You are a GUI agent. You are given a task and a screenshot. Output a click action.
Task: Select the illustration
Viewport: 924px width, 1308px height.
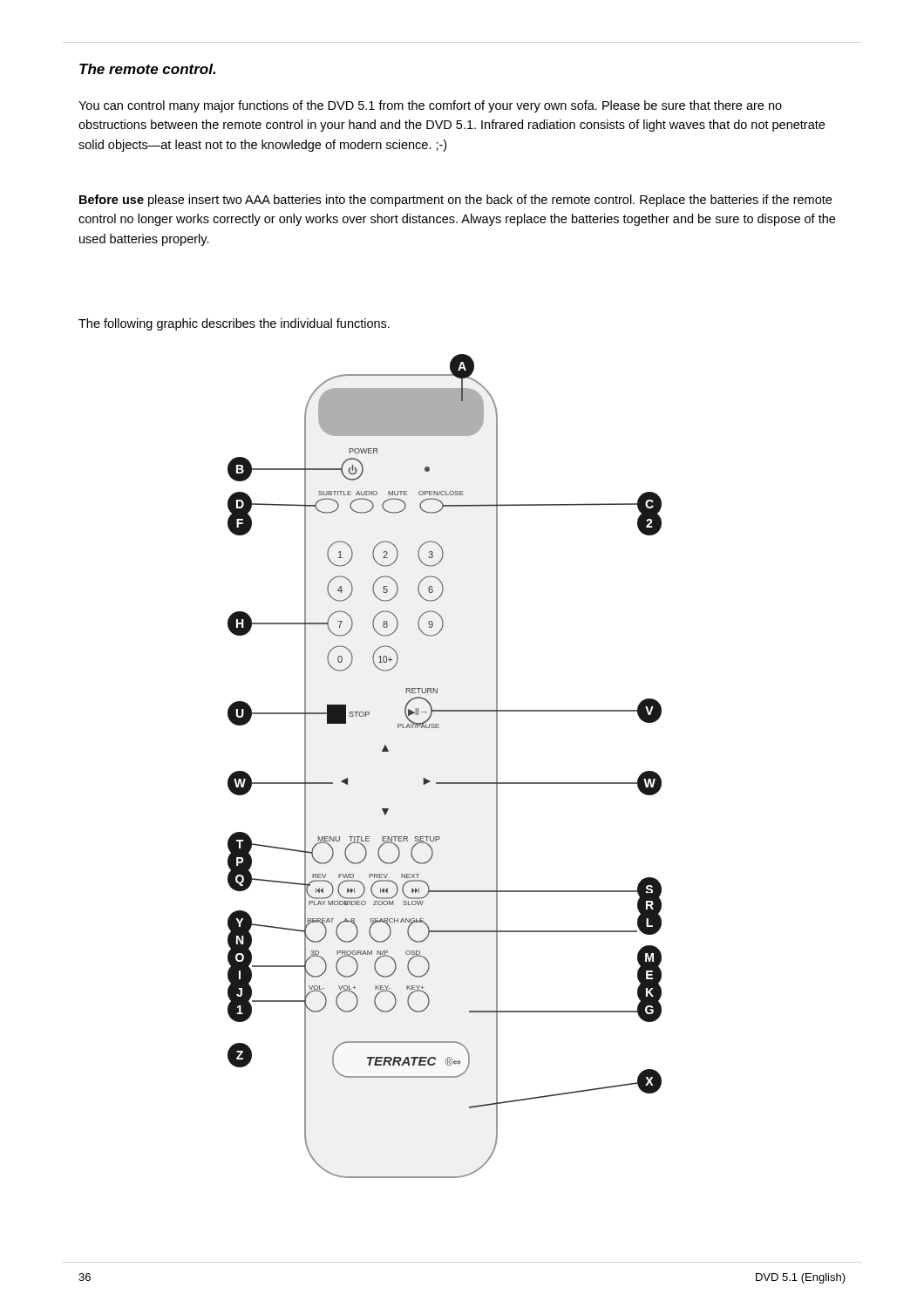[x=462, y=794]
